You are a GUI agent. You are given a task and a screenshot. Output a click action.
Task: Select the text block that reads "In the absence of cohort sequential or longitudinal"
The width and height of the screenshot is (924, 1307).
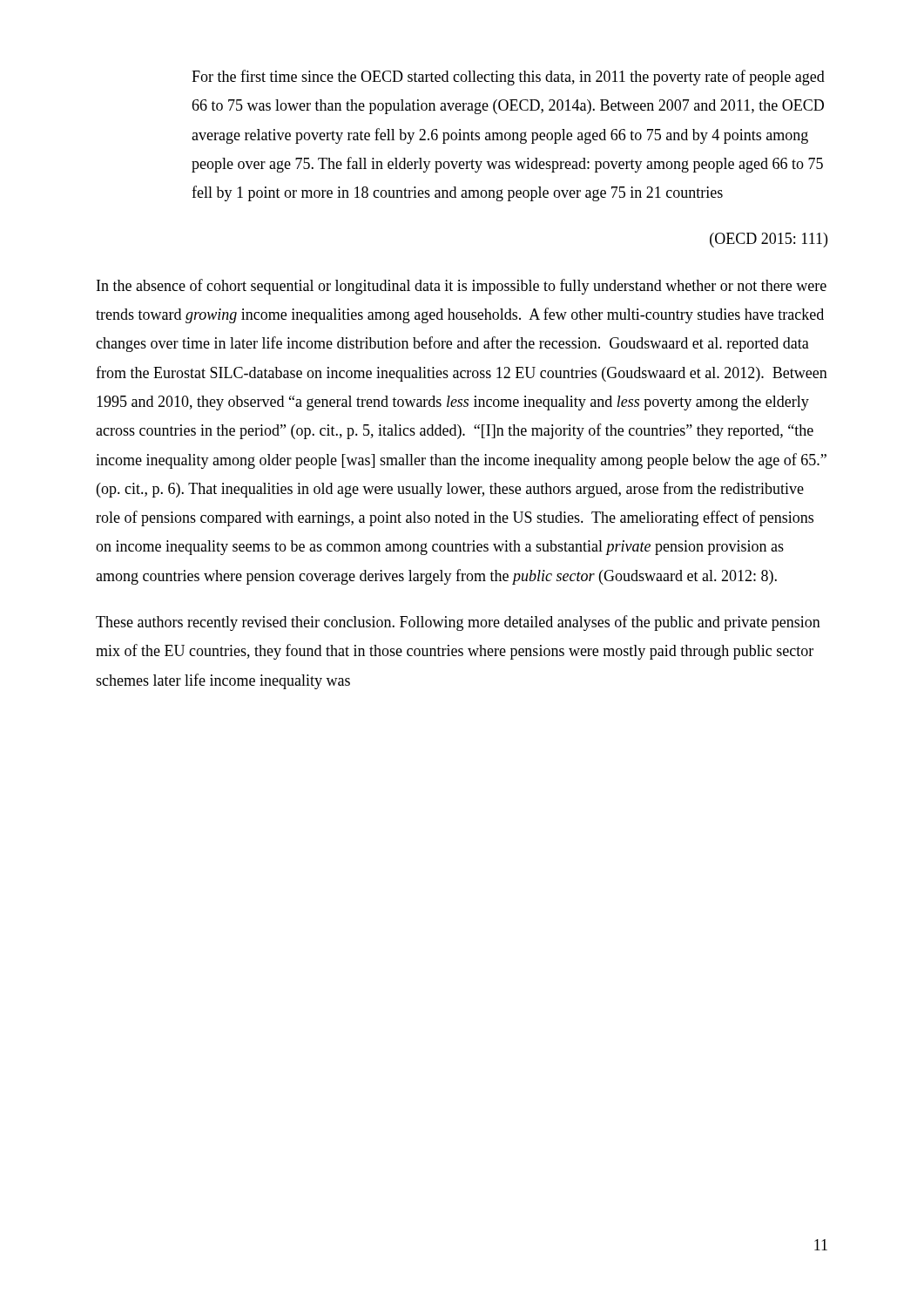(462, 431)
